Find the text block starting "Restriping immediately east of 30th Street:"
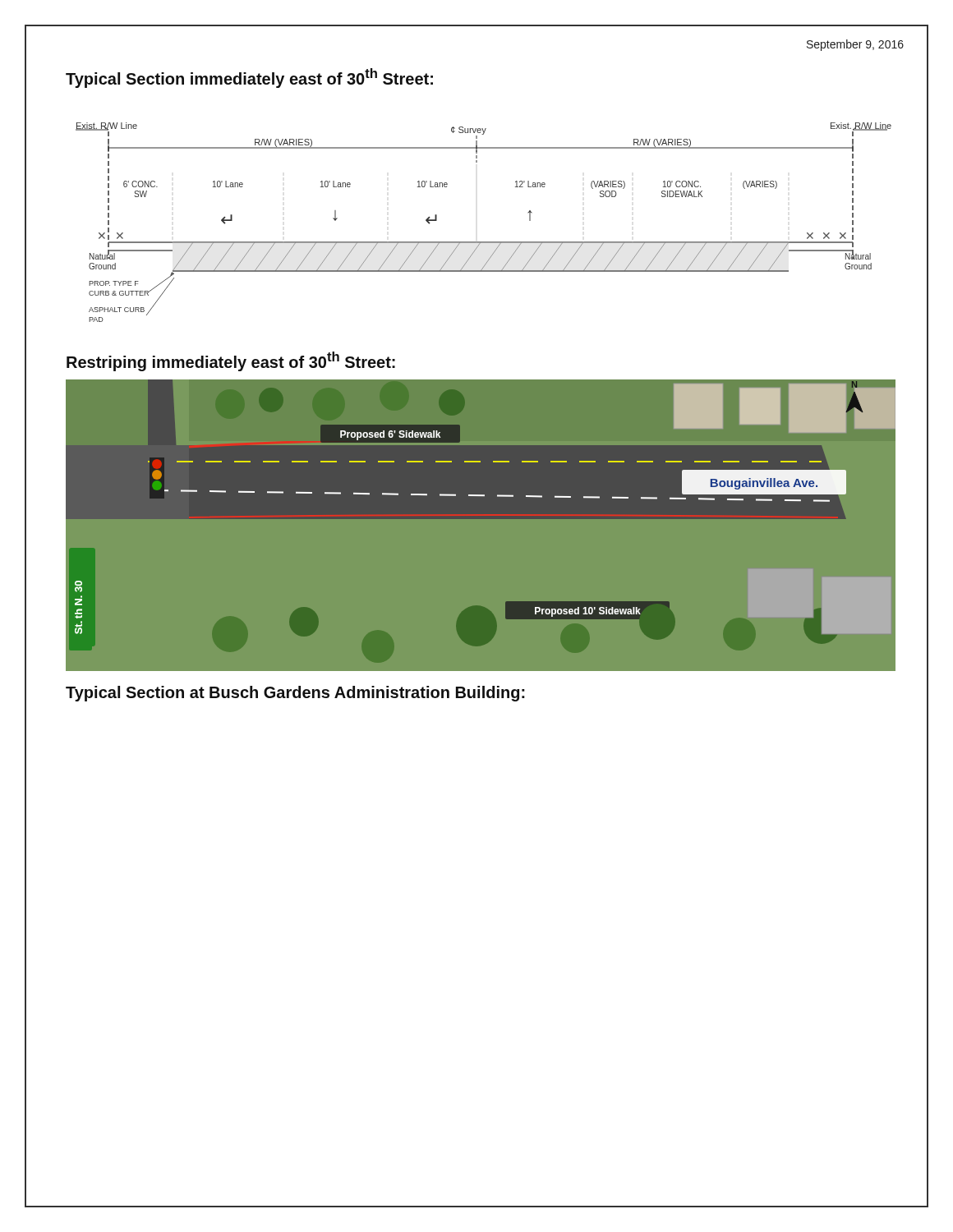This screenshot has width=953, height=1232. [231, 360]
